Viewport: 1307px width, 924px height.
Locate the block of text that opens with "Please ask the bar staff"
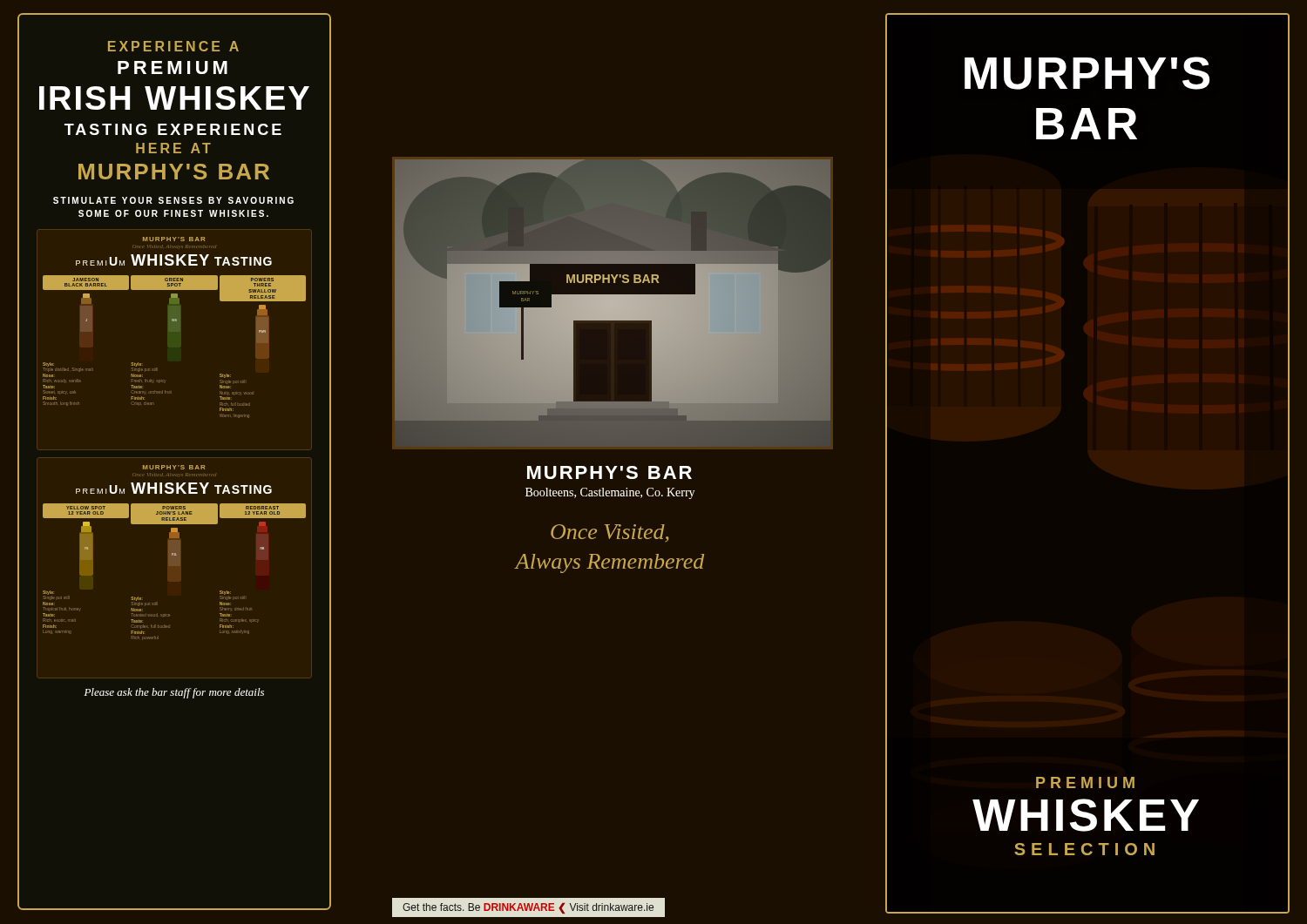pos(174,692)
